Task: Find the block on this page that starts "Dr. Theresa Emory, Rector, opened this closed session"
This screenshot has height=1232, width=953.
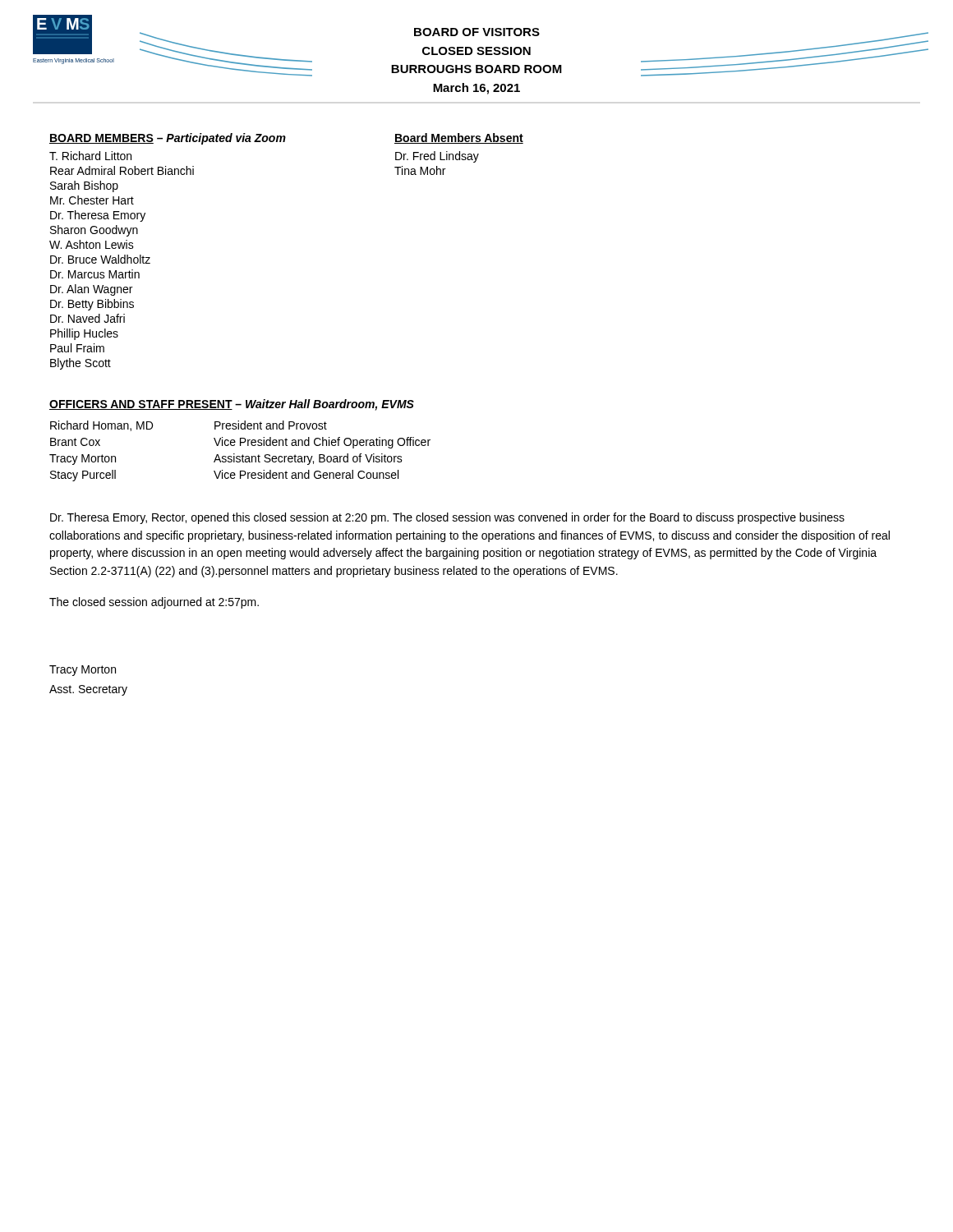Action: [x=476, y=545]
